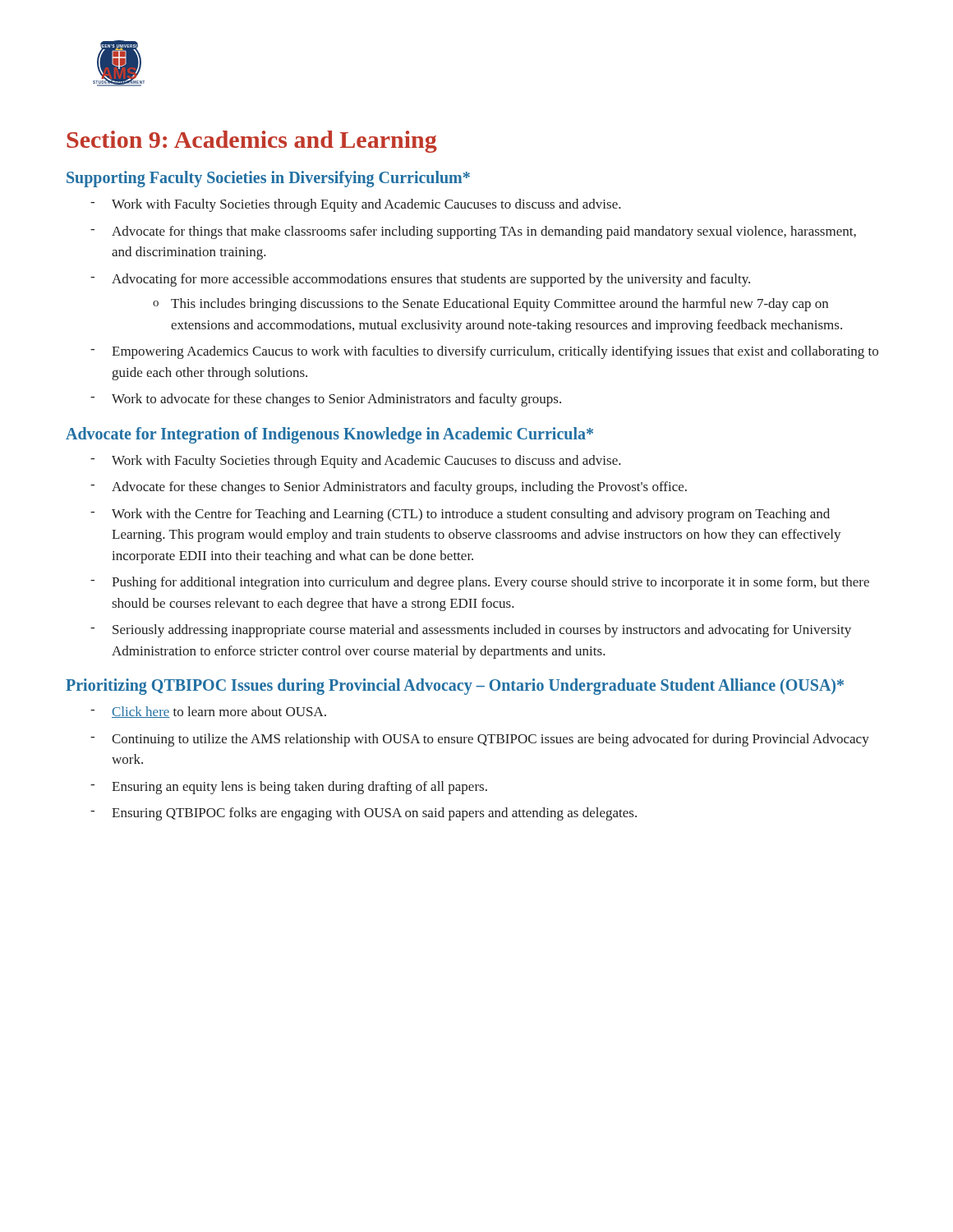Locate the list item containing "- Advocate for things that"

485,241
